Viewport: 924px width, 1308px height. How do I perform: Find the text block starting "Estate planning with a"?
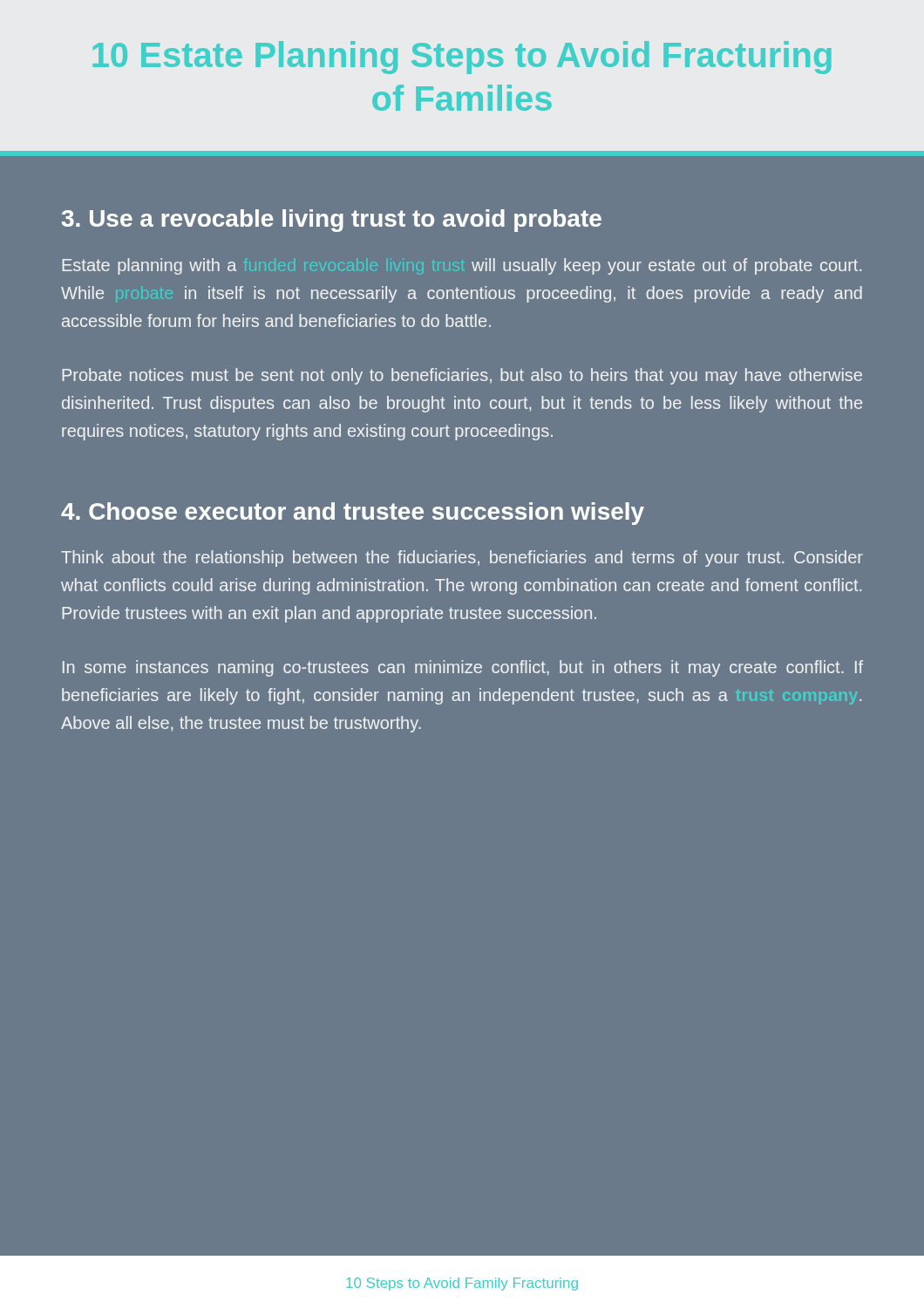coord(462,293)
